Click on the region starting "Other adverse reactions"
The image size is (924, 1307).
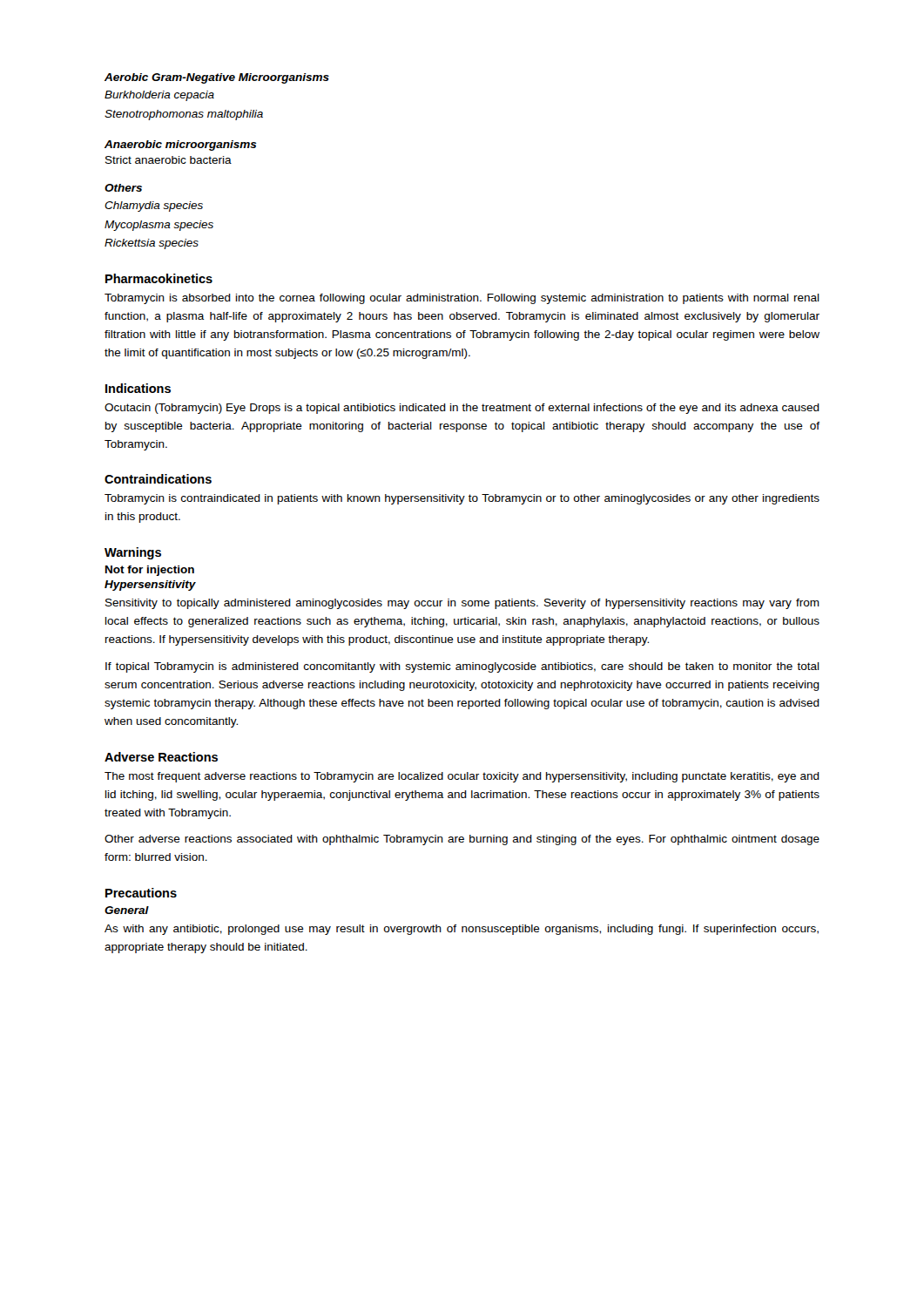click(462, 848)
